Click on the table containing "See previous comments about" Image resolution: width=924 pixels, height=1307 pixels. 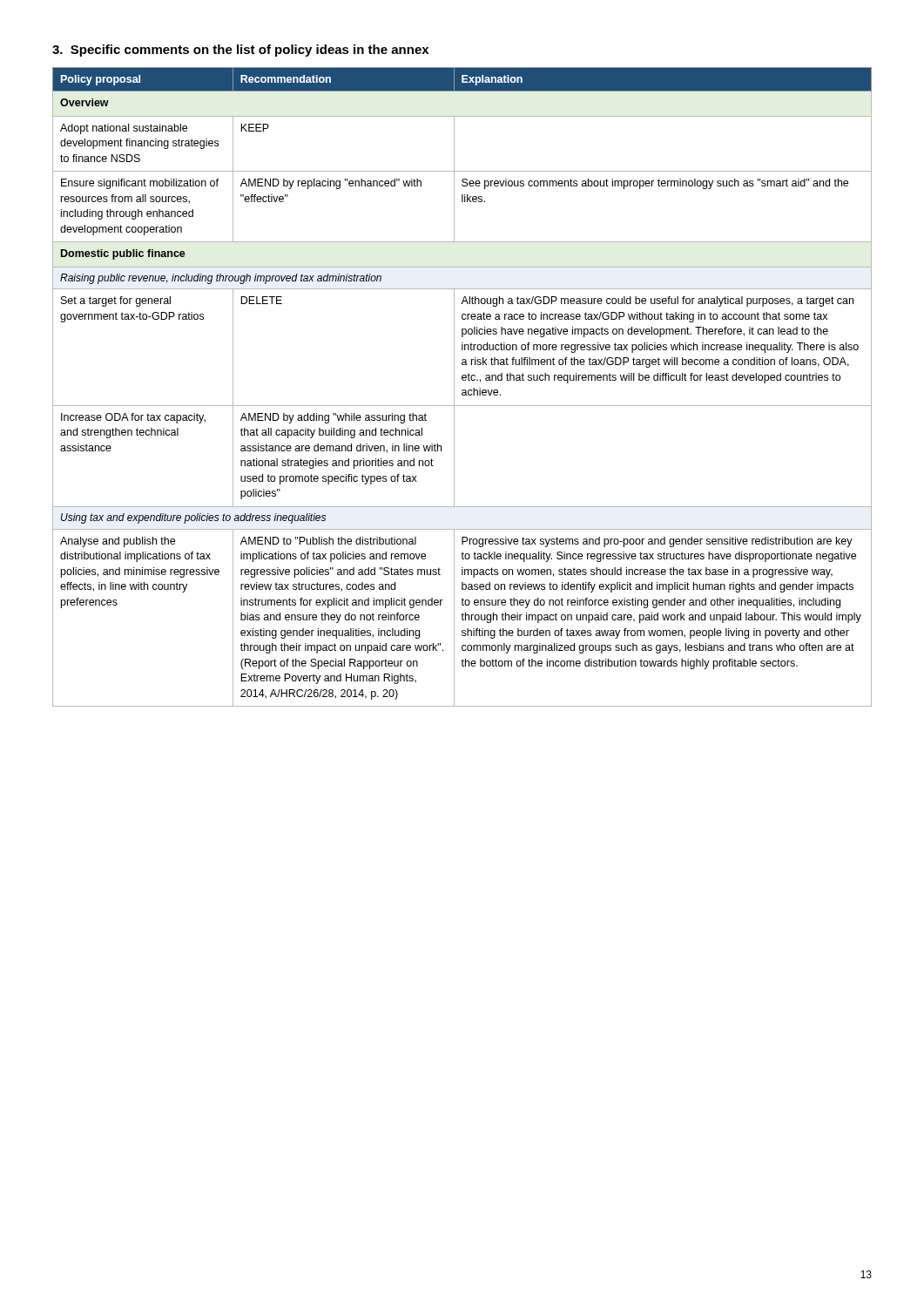462,387
